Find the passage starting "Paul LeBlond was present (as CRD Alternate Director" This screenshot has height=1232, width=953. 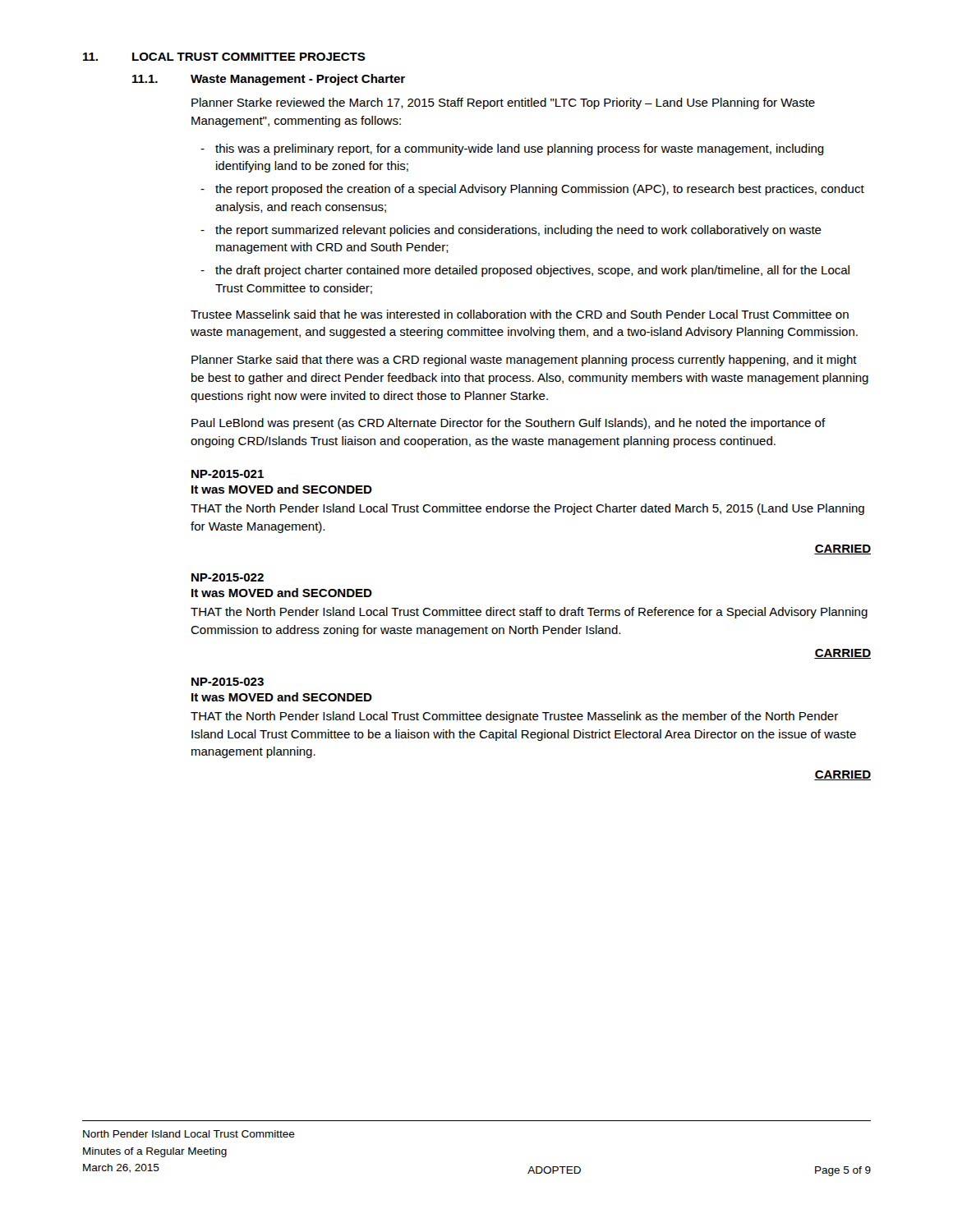coord(508,432)
